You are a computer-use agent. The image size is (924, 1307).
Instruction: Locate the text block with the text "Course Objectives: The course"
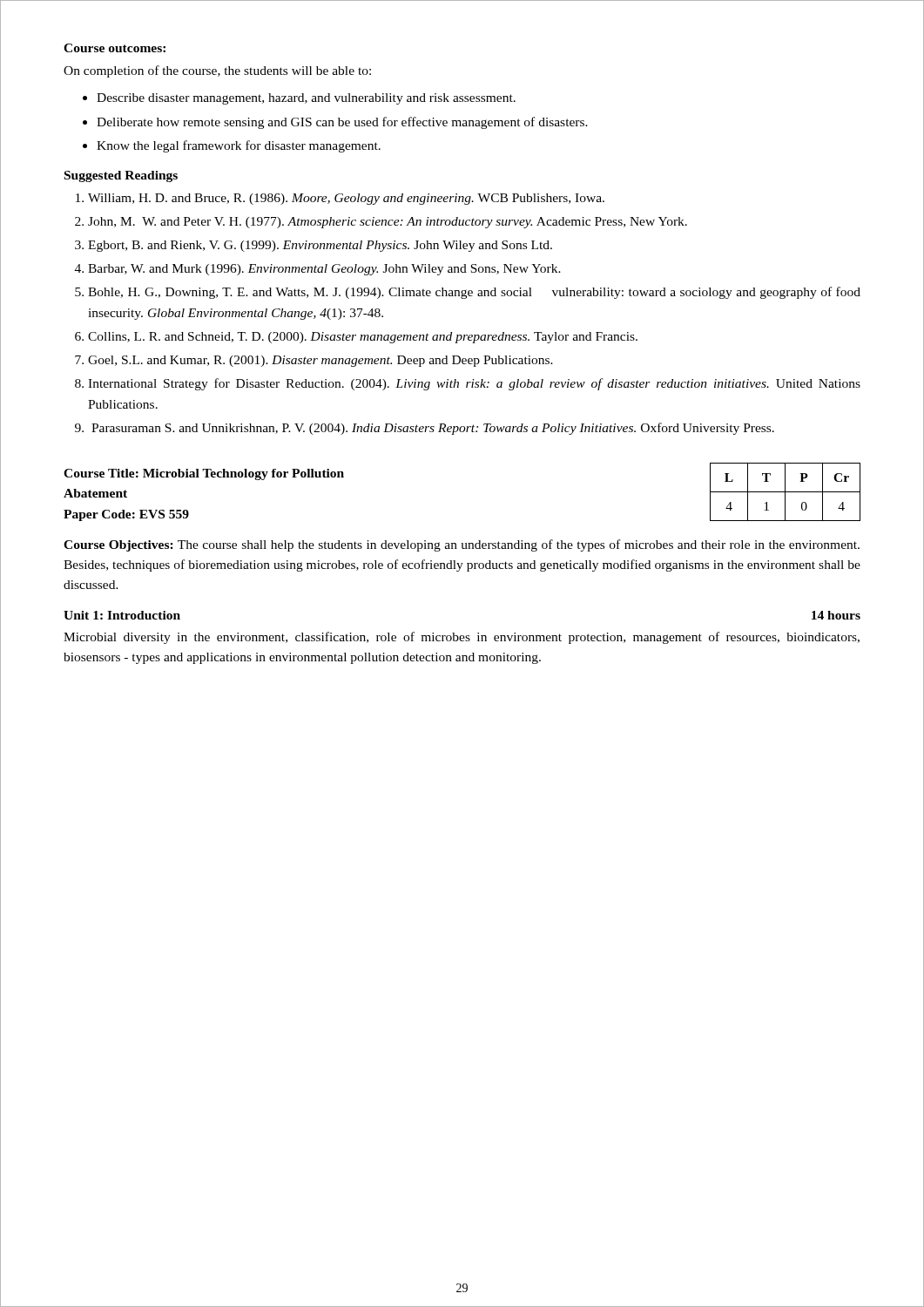462,564
